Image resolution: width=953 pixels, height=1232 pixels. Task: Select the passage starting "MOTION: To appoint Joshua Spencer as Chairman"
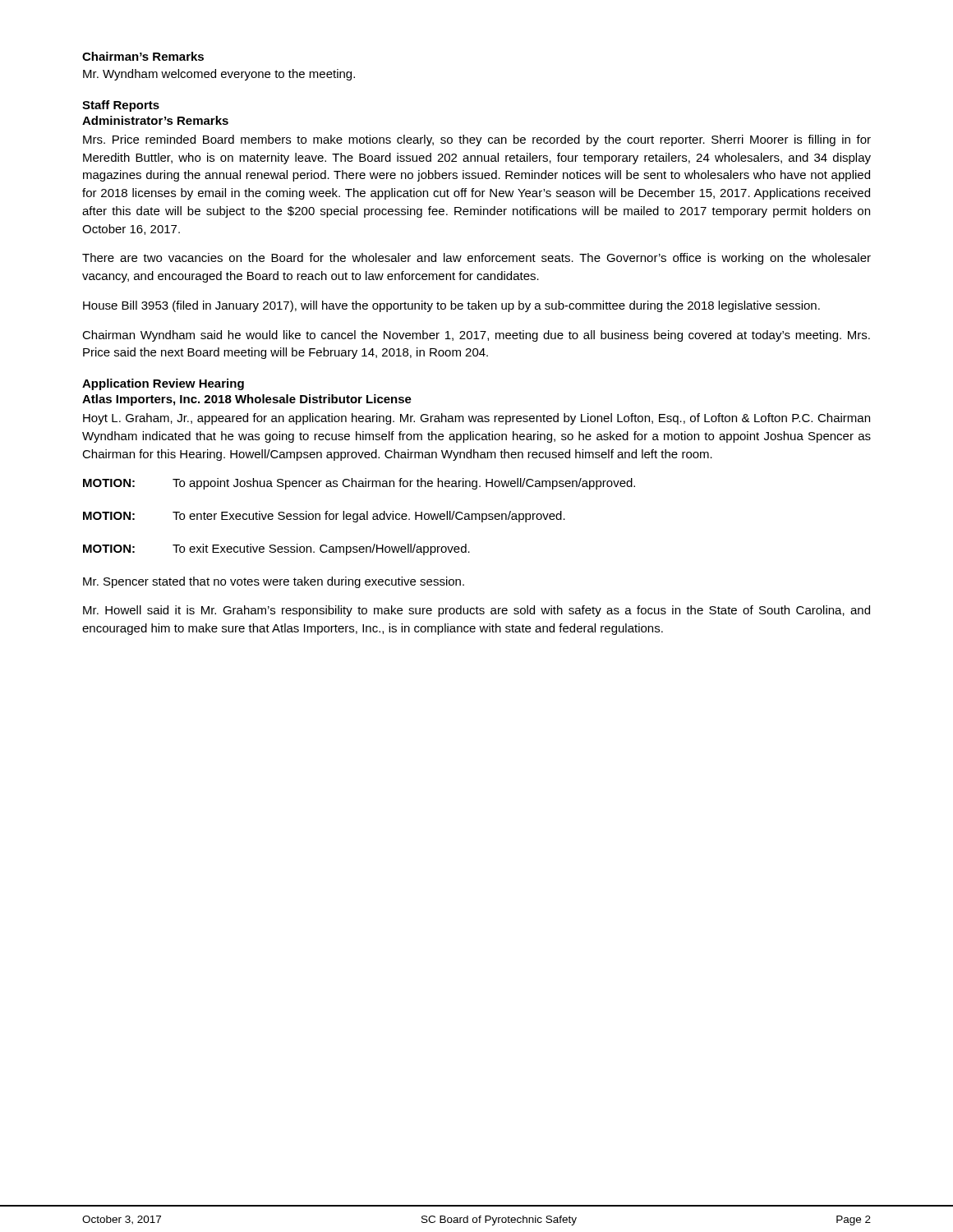[x=476, y=483]
